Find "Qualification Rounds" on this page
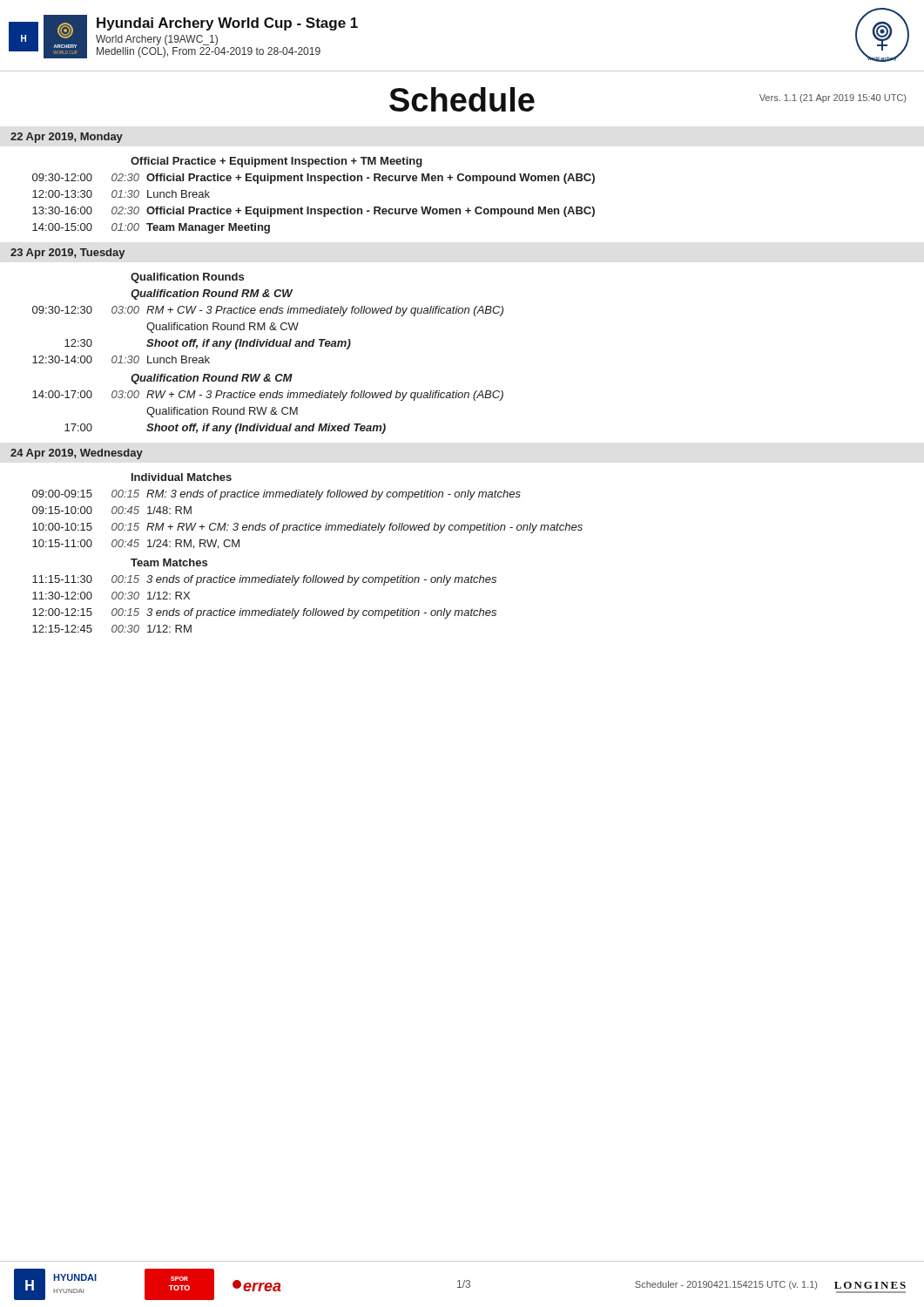The image size is (924, 1307). click(188, 277)
